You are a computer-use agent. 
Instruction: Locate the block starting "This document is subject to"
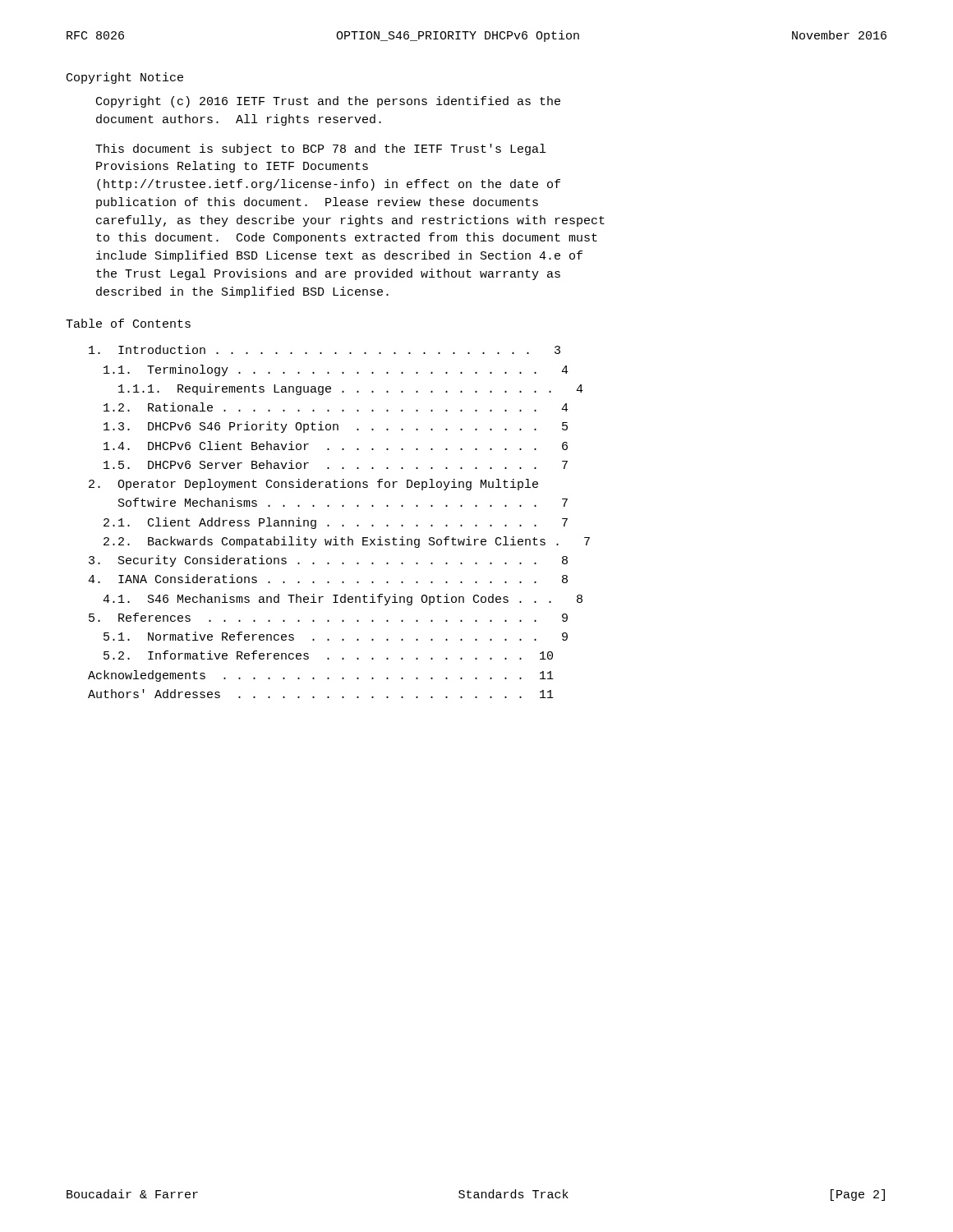pyautogui.click(x=350, y=221)
